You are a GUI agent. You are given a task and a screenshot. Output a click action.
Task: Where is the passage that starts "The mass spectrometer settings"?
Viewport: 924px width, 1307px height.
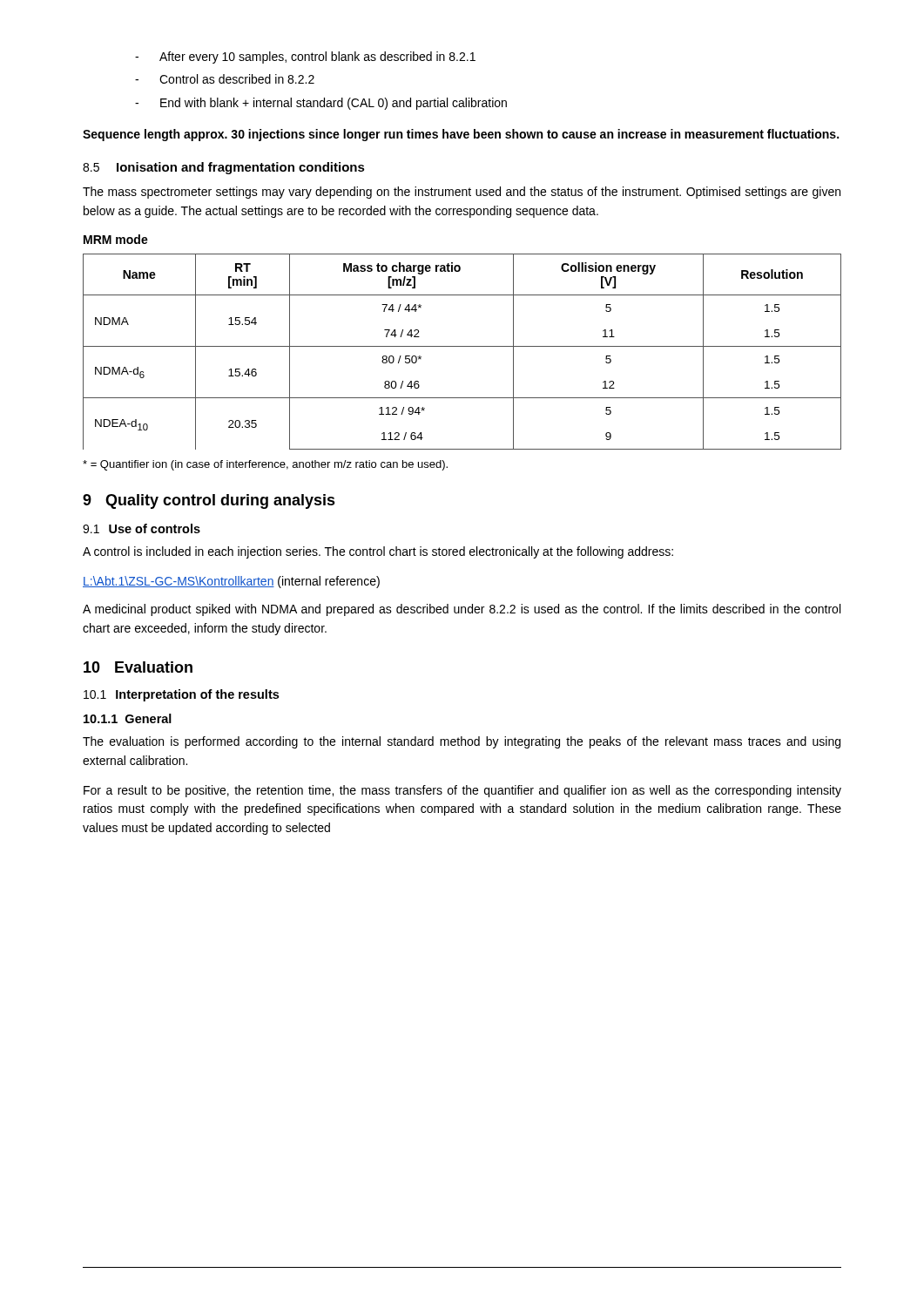[x=462, y=201]
